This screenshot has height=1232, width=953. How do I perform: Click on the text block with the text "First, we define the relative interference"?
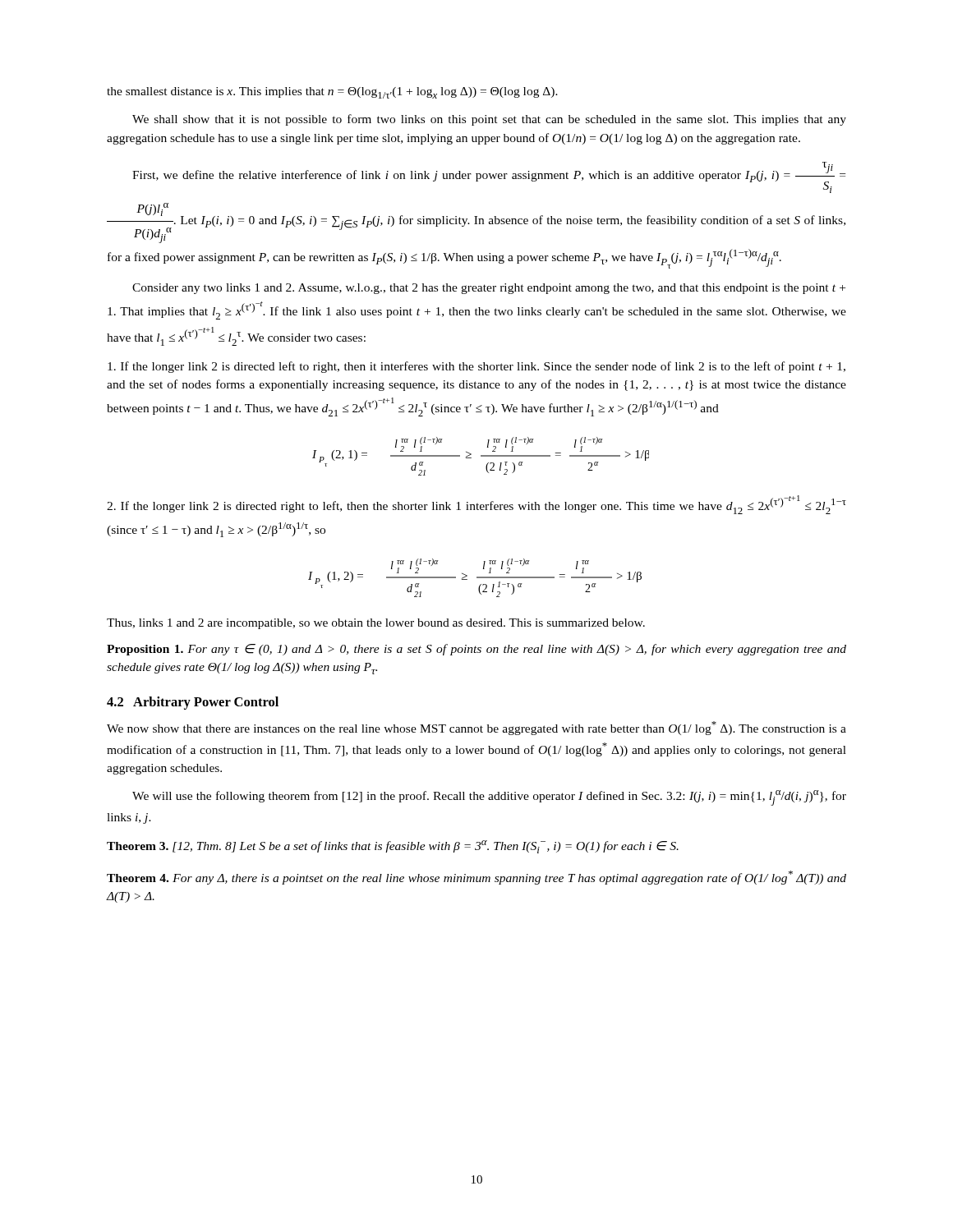[476, 213]
